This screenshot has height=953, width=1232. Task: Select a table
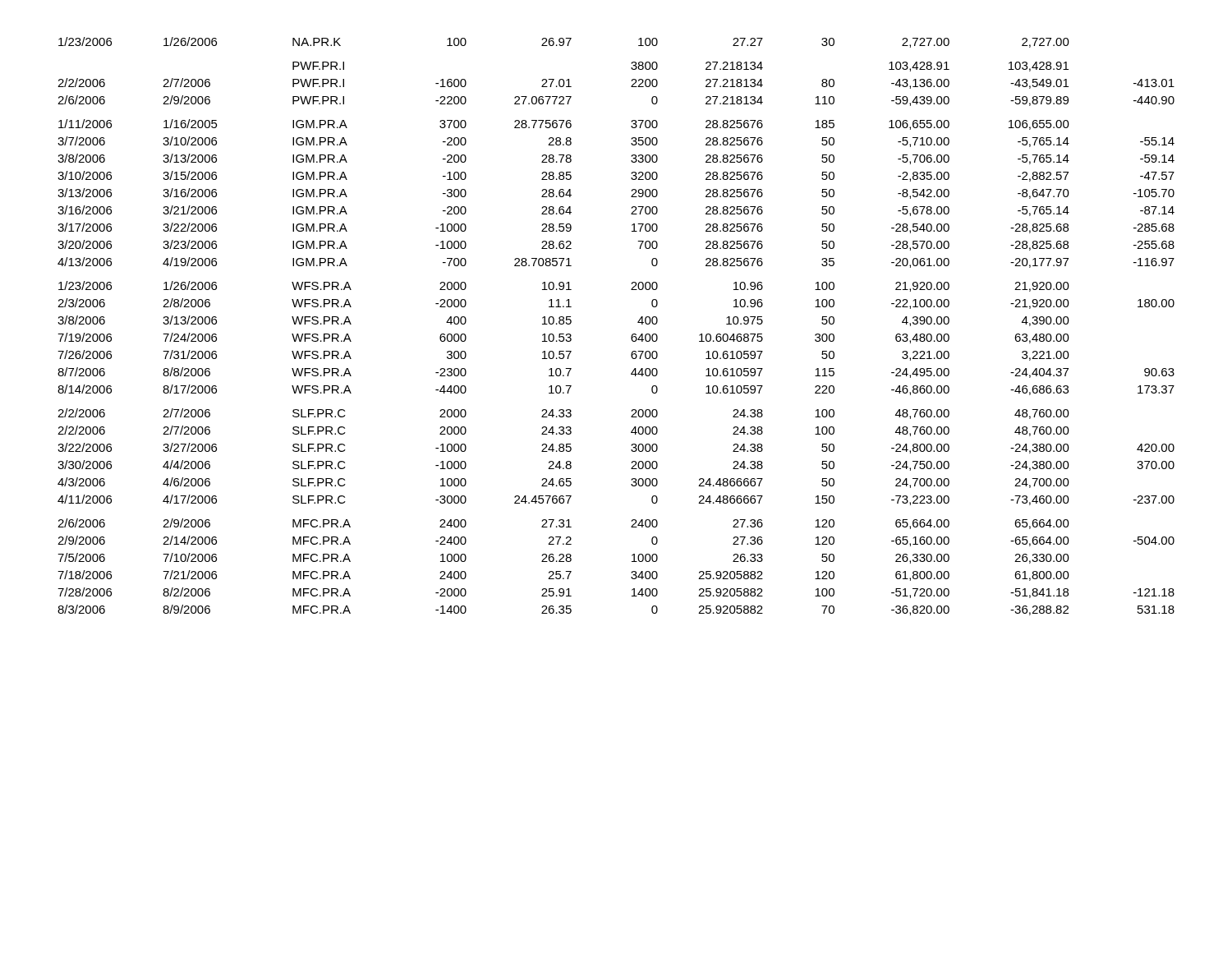coord(616,325)
